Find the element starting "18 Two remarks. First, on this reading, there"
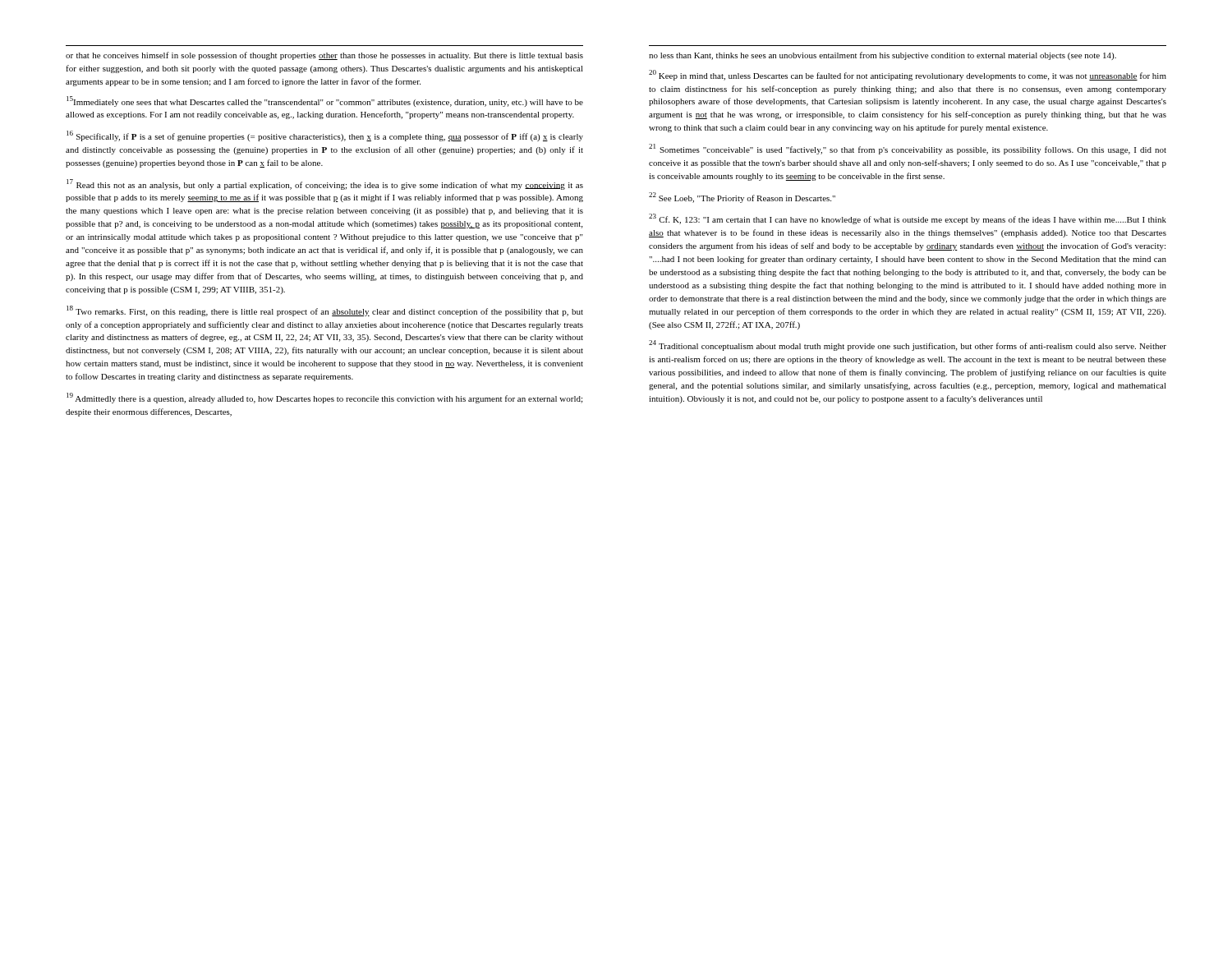This screenshot has height=953, width=1232. coord(324,343)
